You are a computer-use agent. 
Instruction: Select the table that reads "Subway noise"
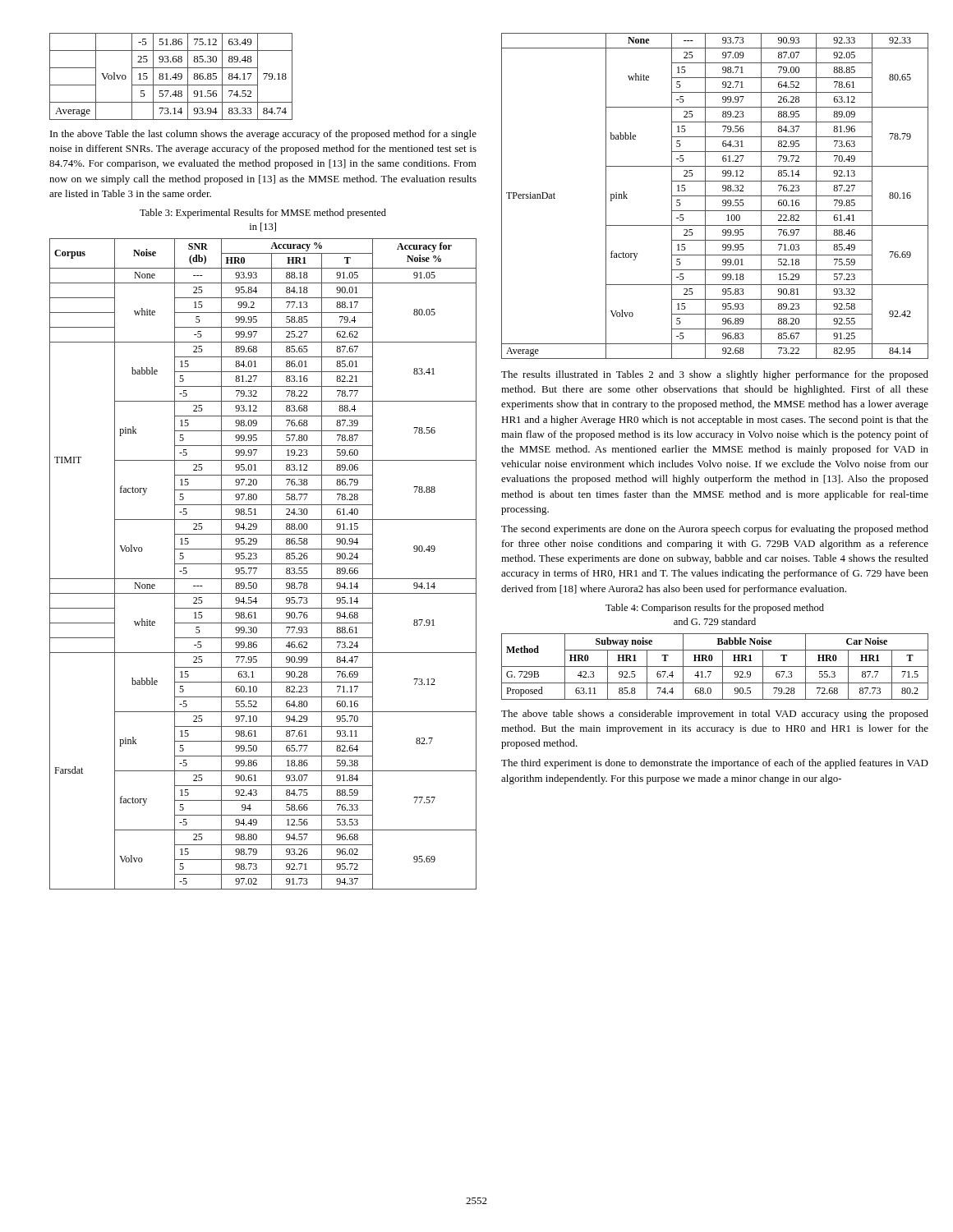715,666
